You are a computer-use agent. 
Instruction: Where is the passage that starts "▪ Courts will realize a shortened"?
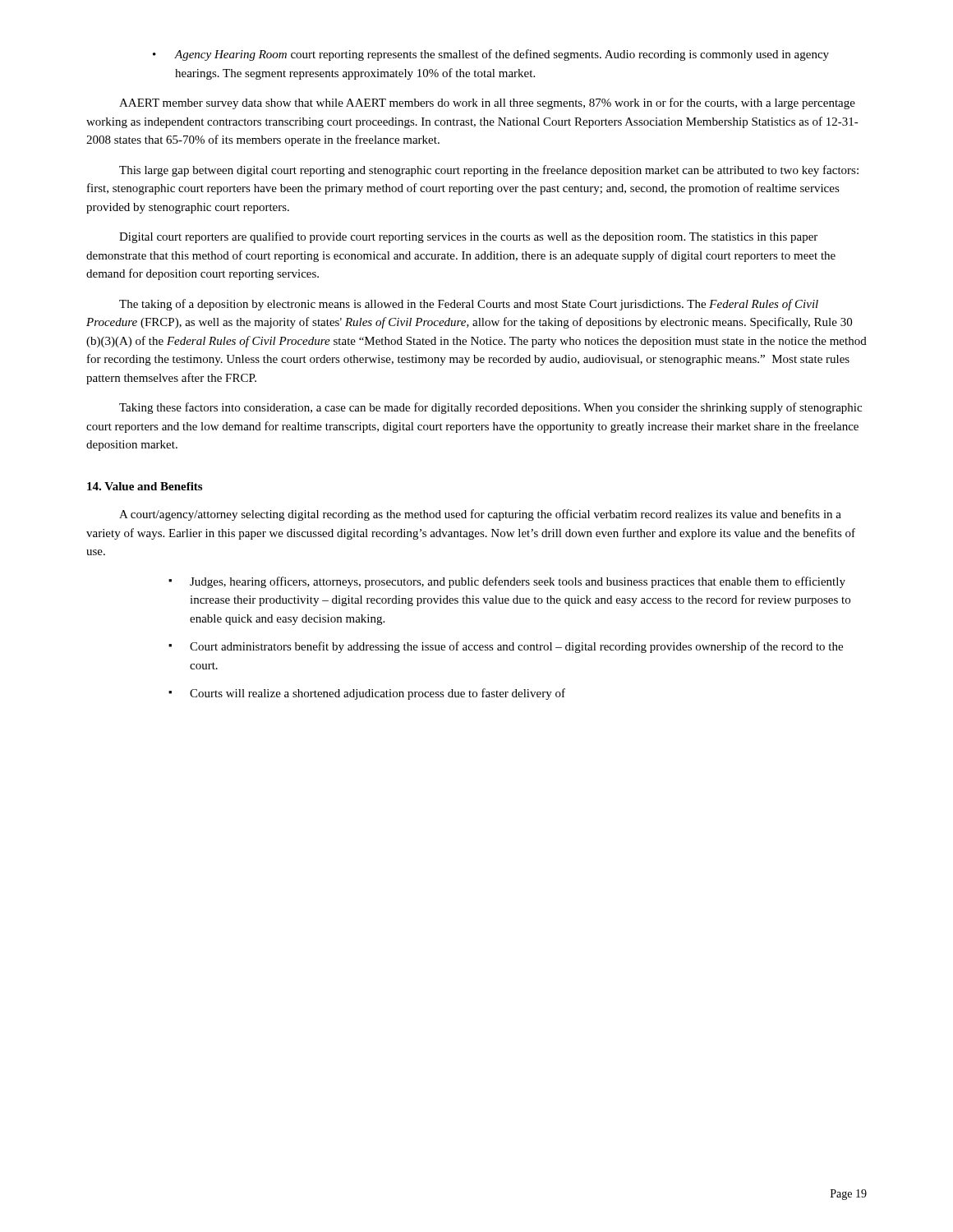point(518,693)
